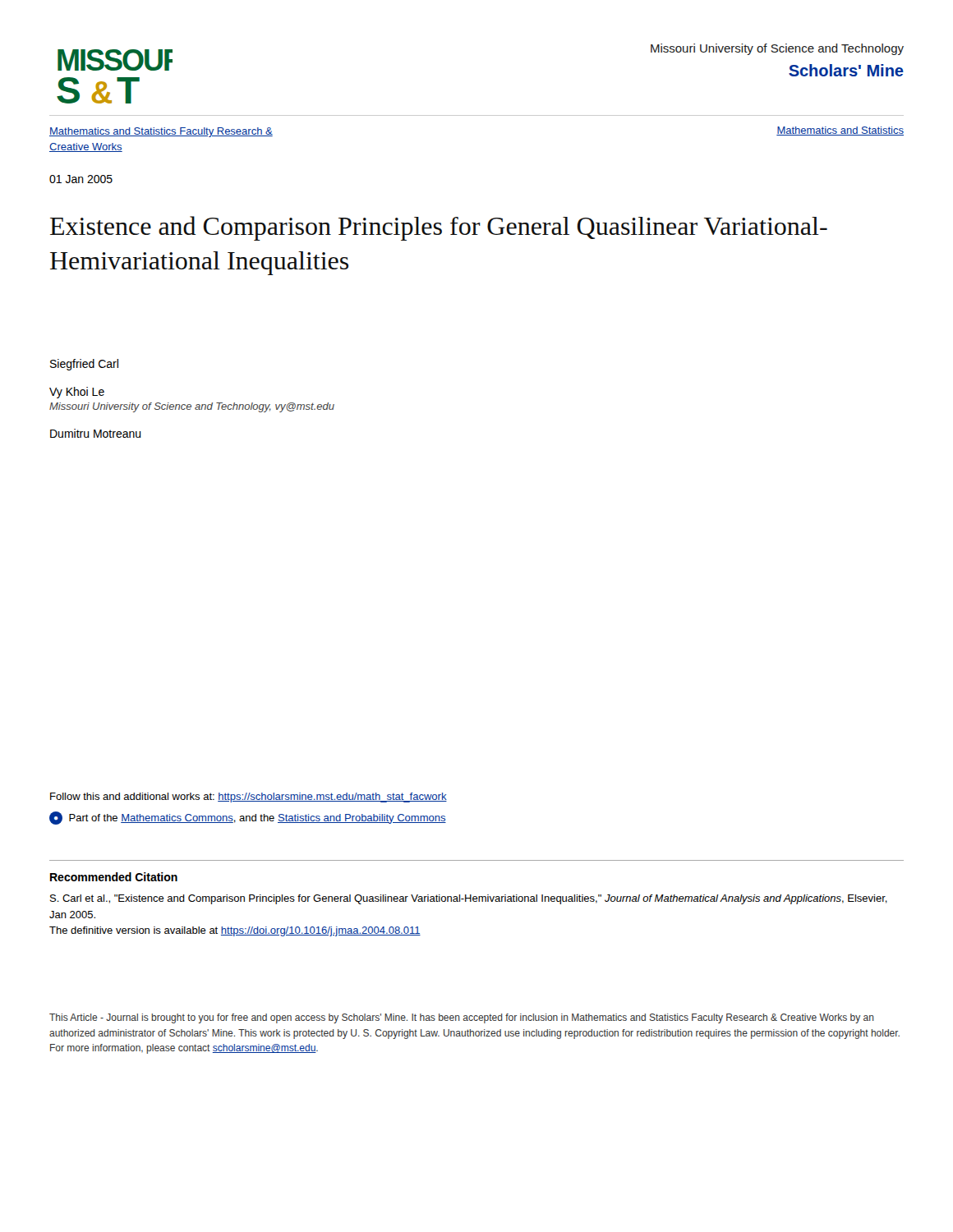Find the text that says "Mathematics and Statistics Faculty Research &Creative Works"

(161, 139)
